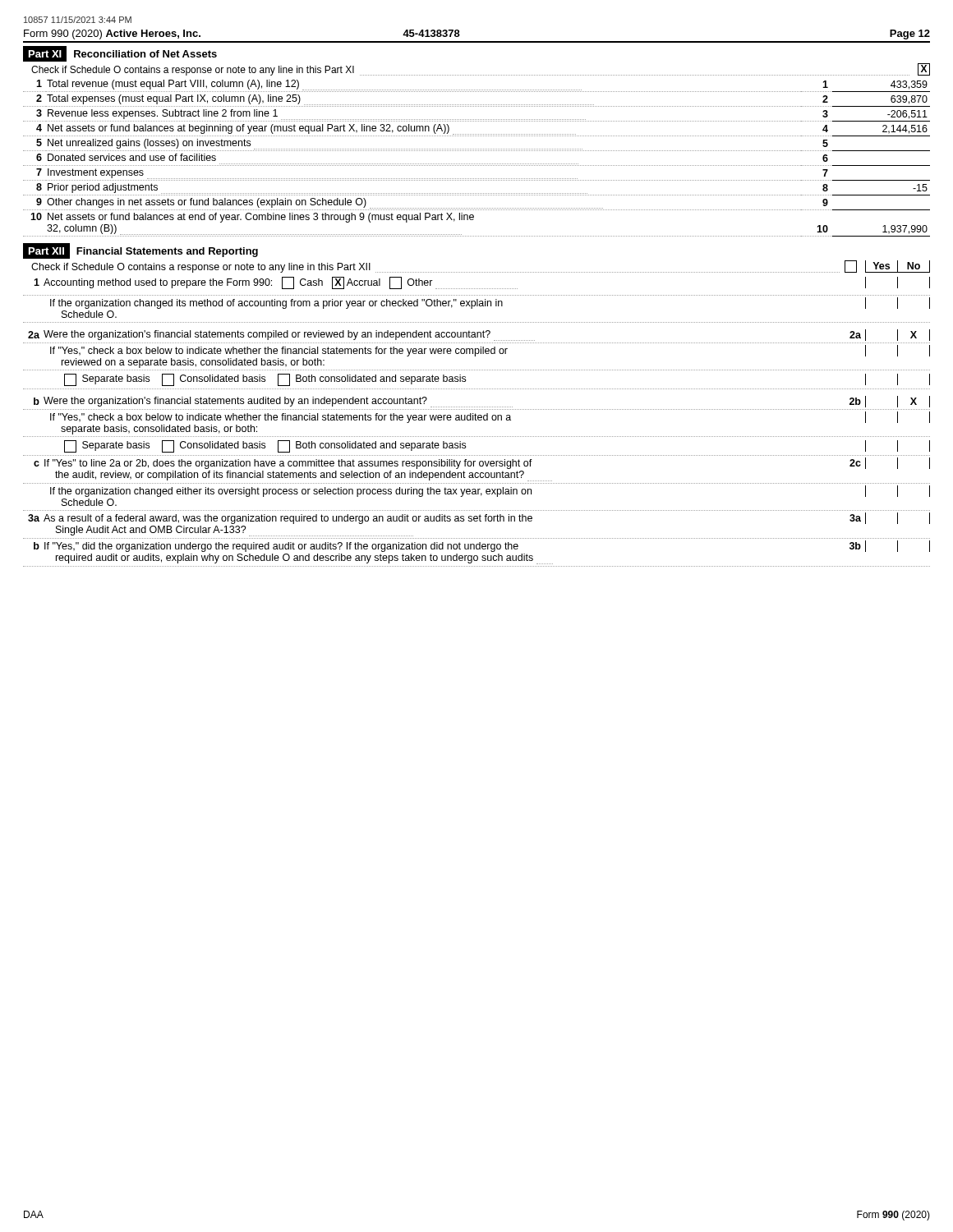The image size is (953, 1232).
Task: Click on the element starting "c If "Yes" to"
Action: click(x=476, y=469)
